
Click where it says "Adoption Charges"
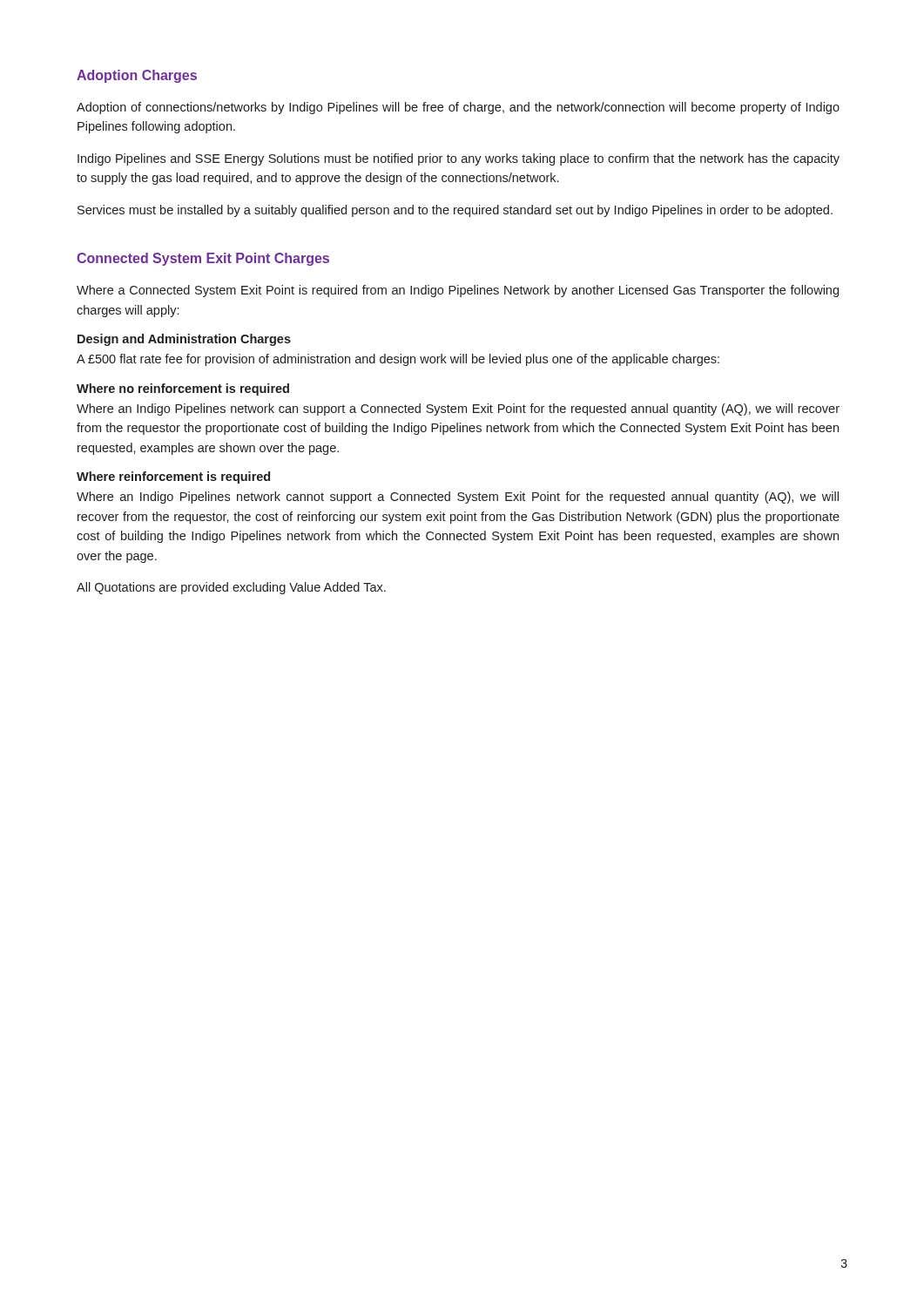click(x=137, y=75)
